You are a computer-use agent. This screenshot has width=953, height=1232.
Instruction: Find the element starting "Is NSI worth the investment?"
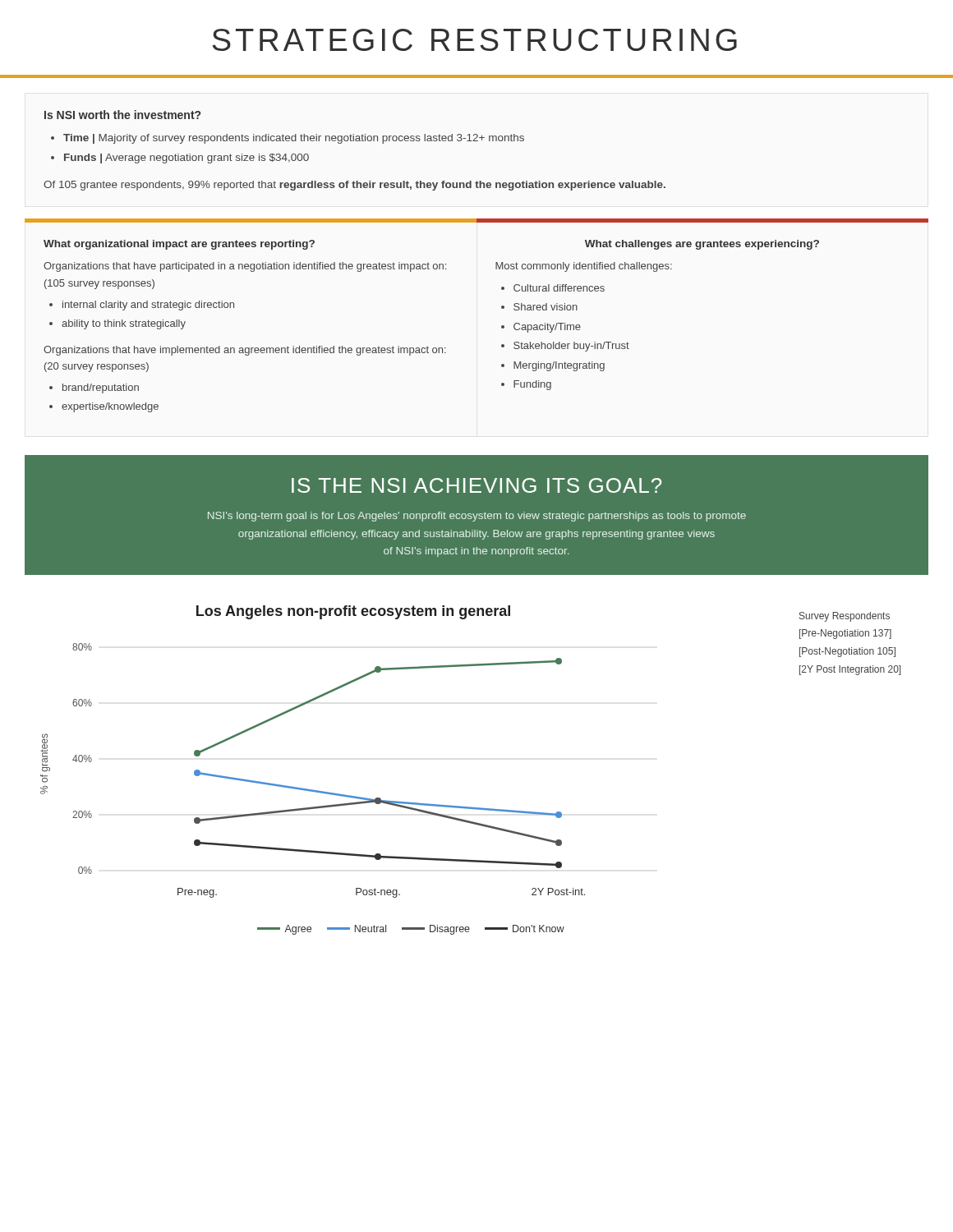(476, 151)
